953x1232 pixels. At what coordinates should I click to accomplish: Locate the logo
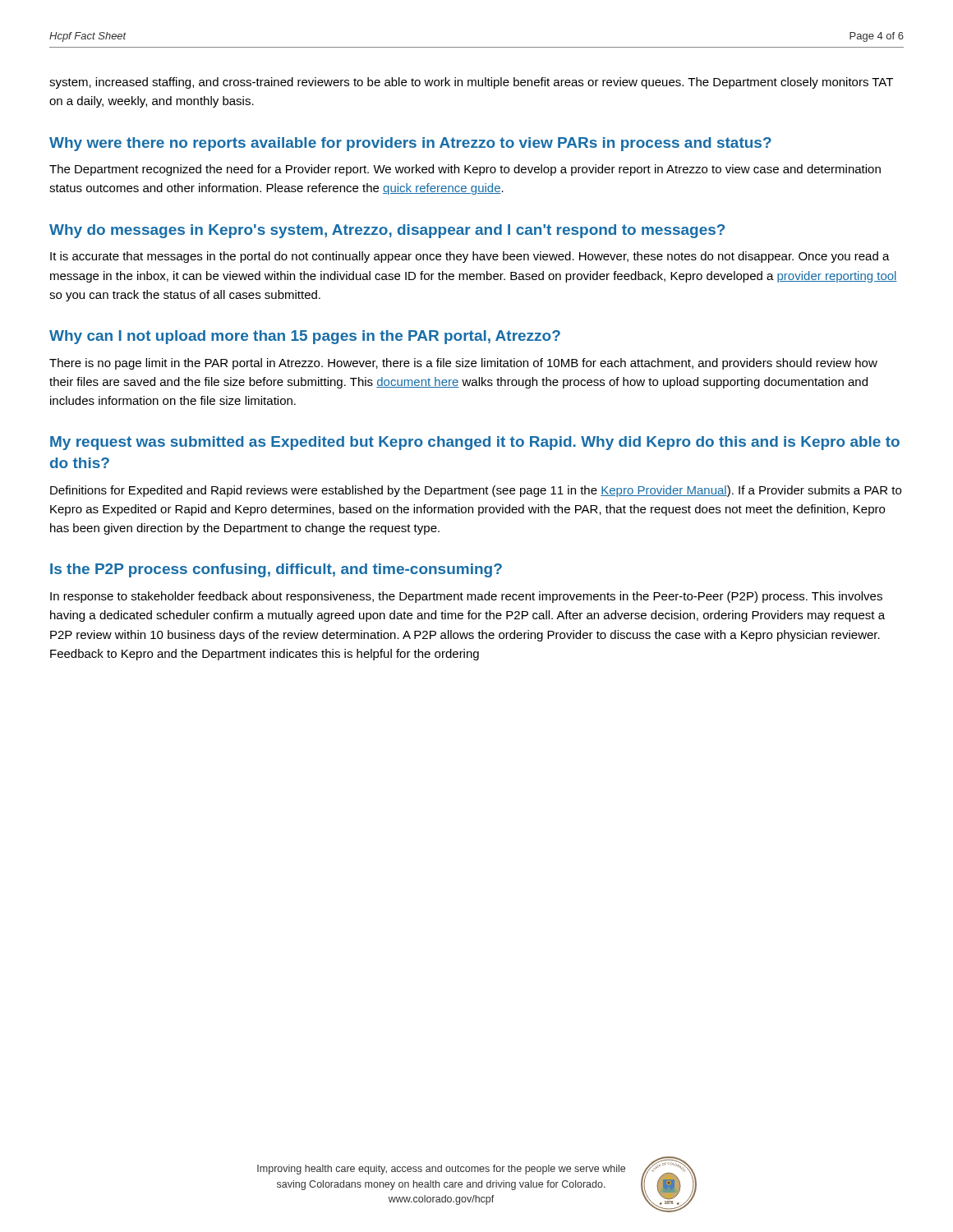click(x=668, y=1184)
